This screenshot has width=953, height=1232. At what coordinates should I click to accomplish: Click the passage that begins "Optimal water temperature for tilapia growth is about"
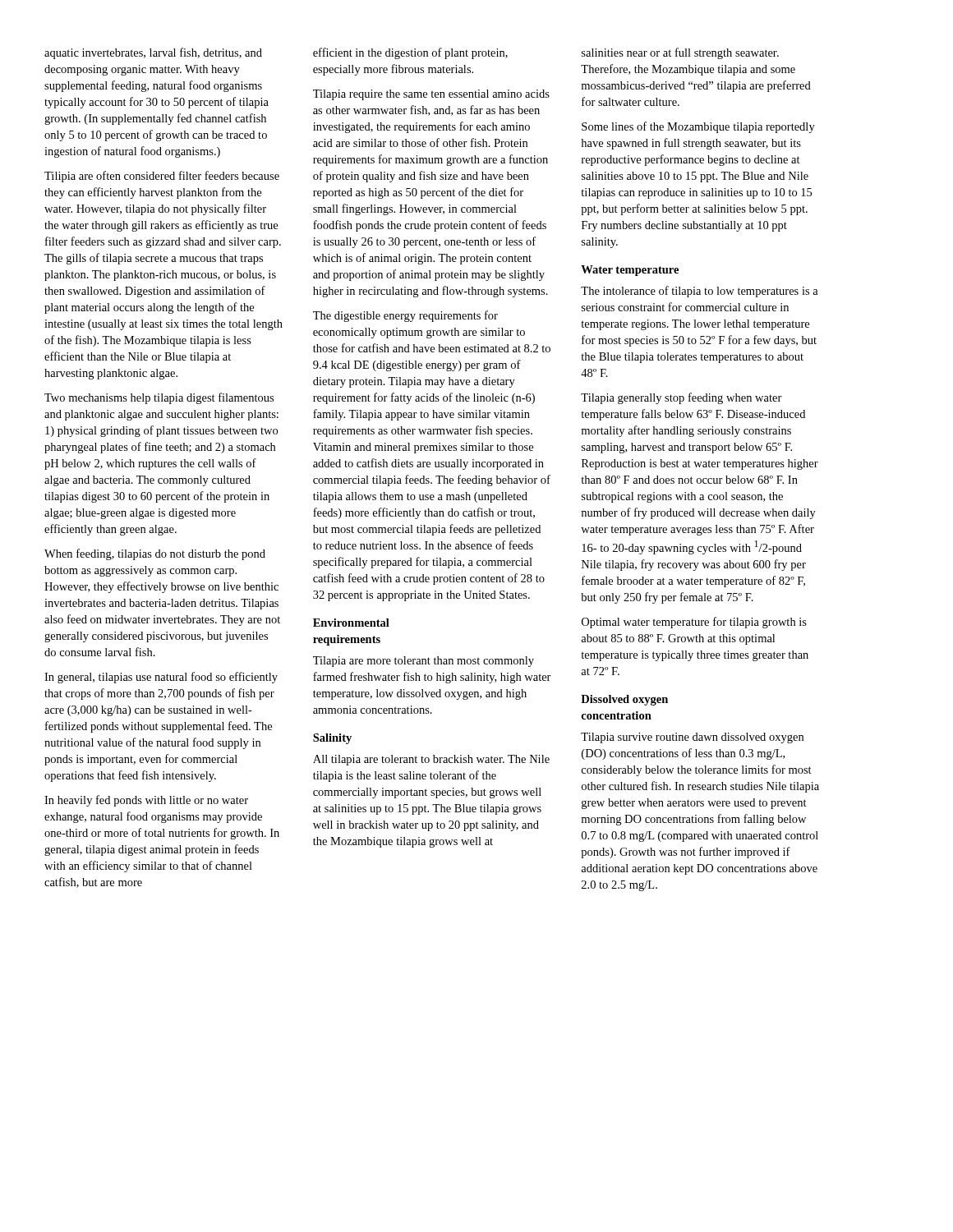[695, 646]
